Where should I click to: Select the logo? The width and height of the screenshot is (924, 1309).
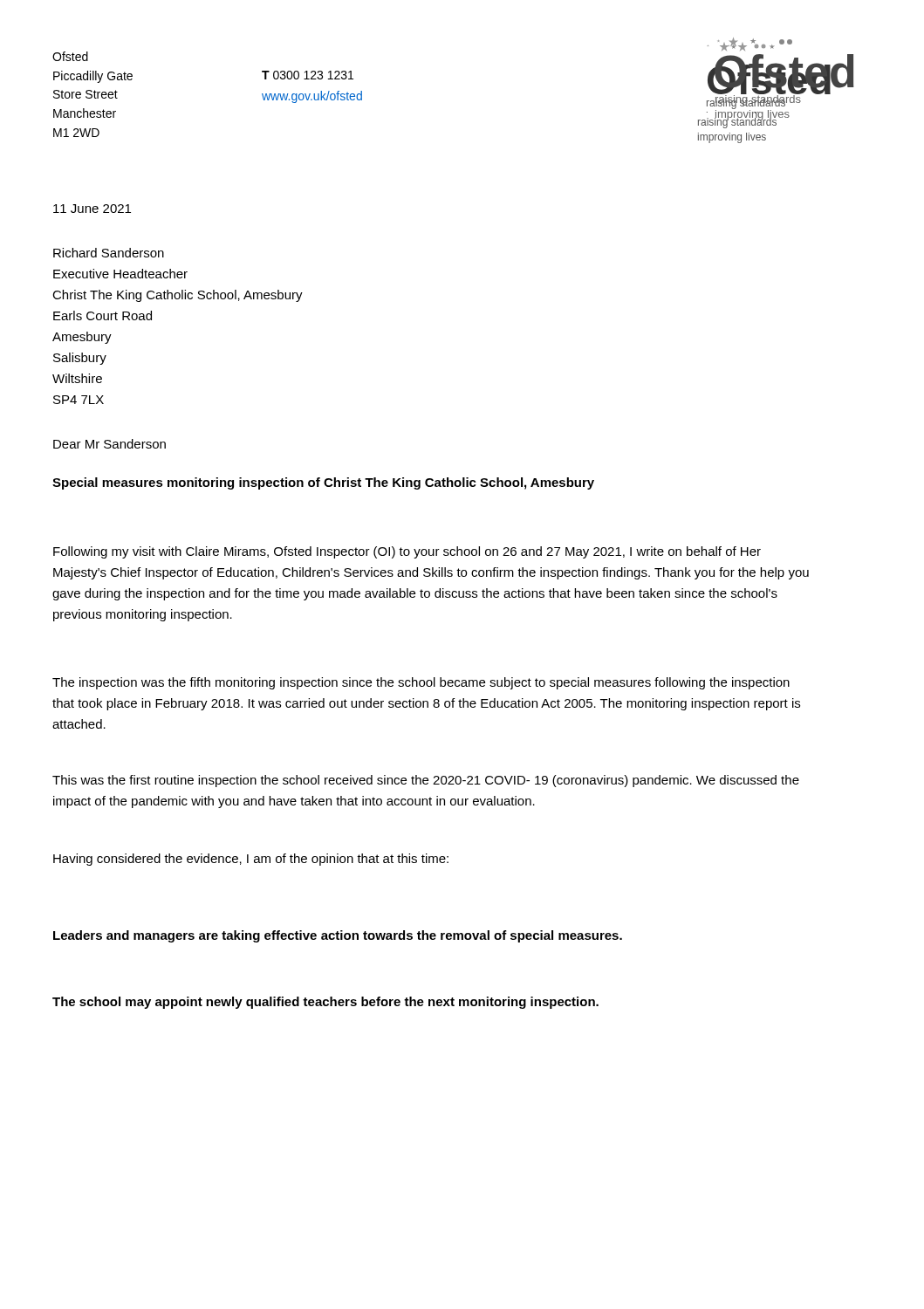784,90
